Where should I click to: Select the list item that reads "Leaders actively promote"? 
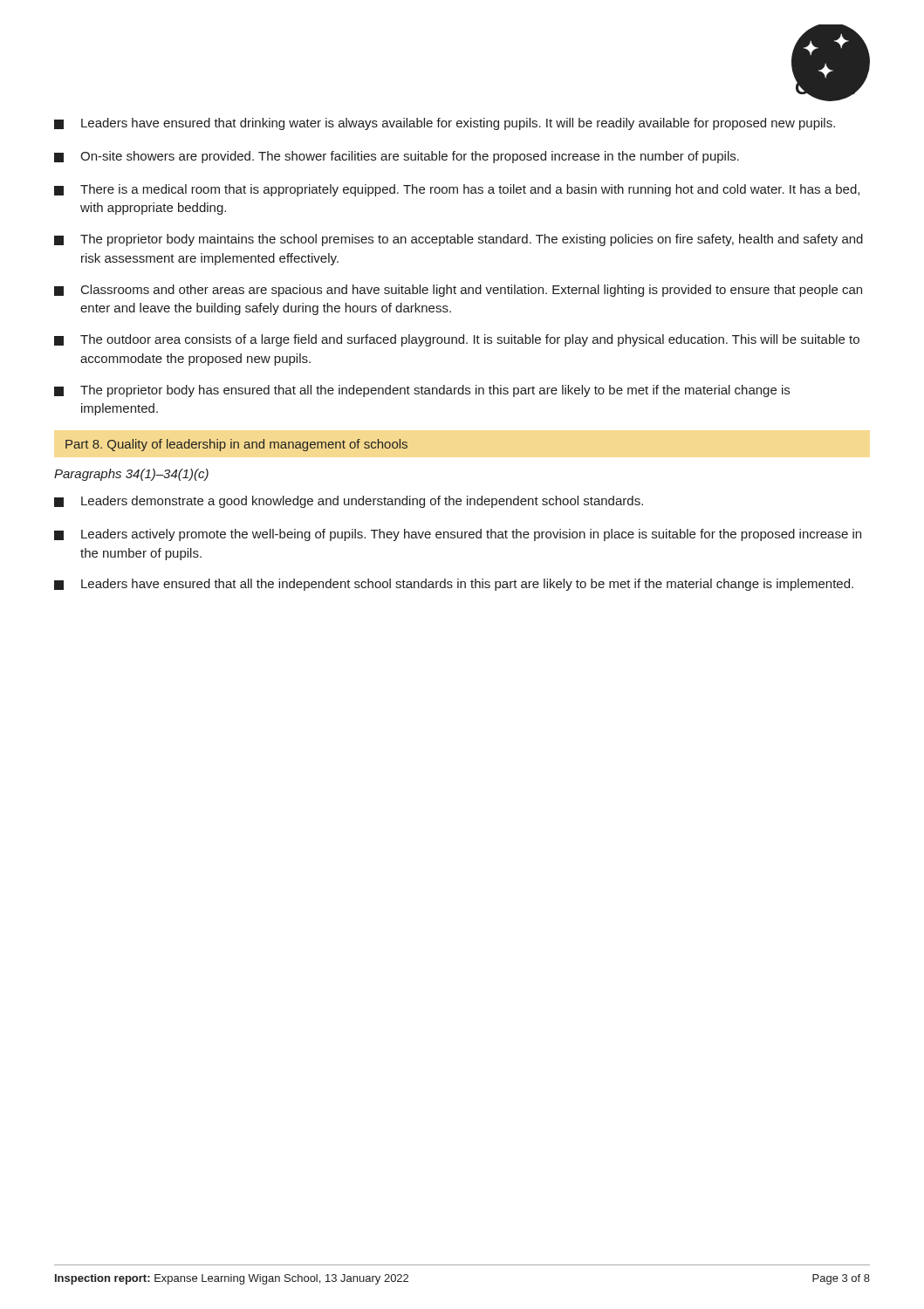tap(462, 543)
